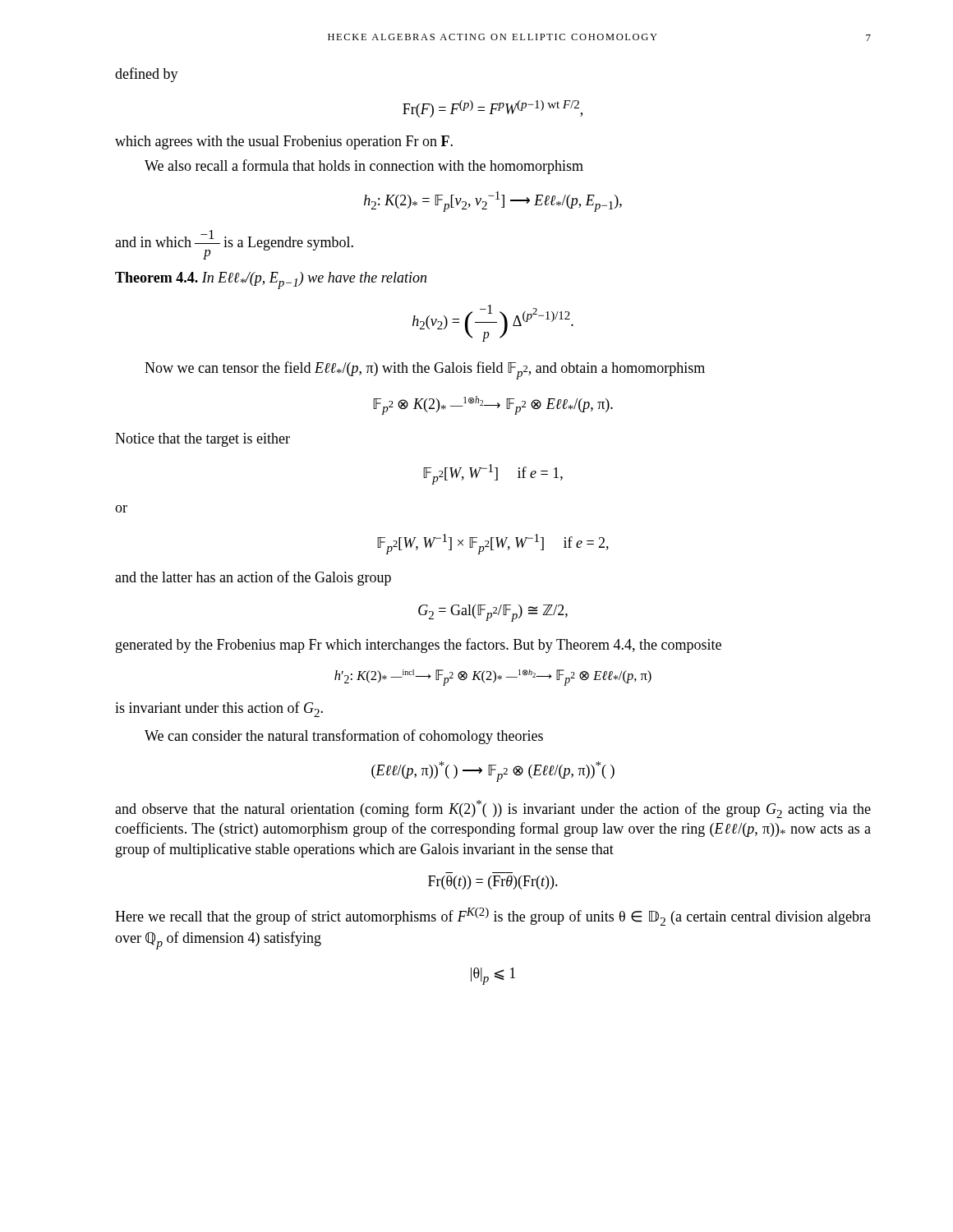
Task: Select the region starting "𝔽p2[W, W−1] if"
Action: [493, 473]
